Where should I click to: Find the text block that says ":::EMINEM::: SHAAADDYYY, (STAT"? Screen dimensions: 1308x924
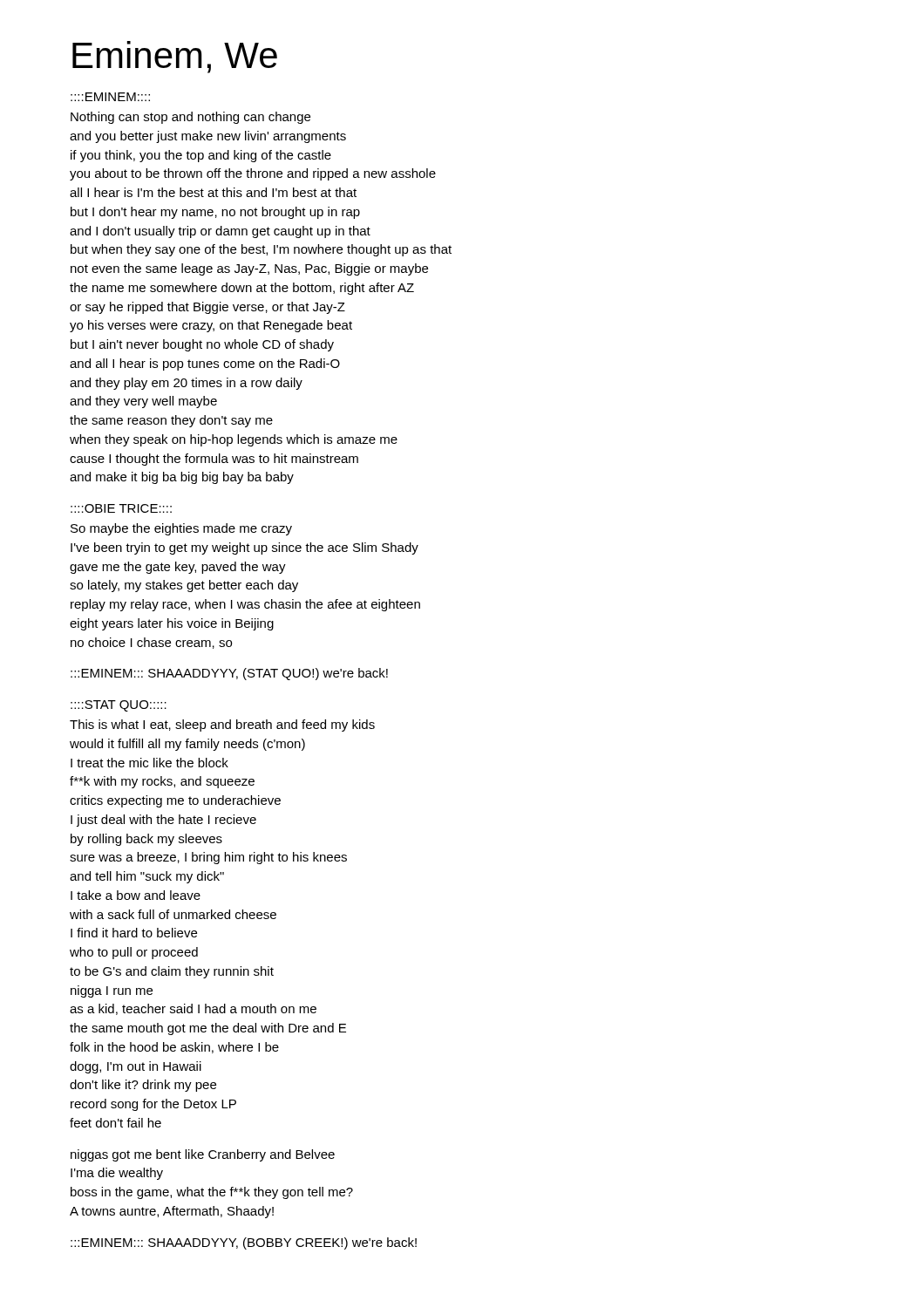229,674
